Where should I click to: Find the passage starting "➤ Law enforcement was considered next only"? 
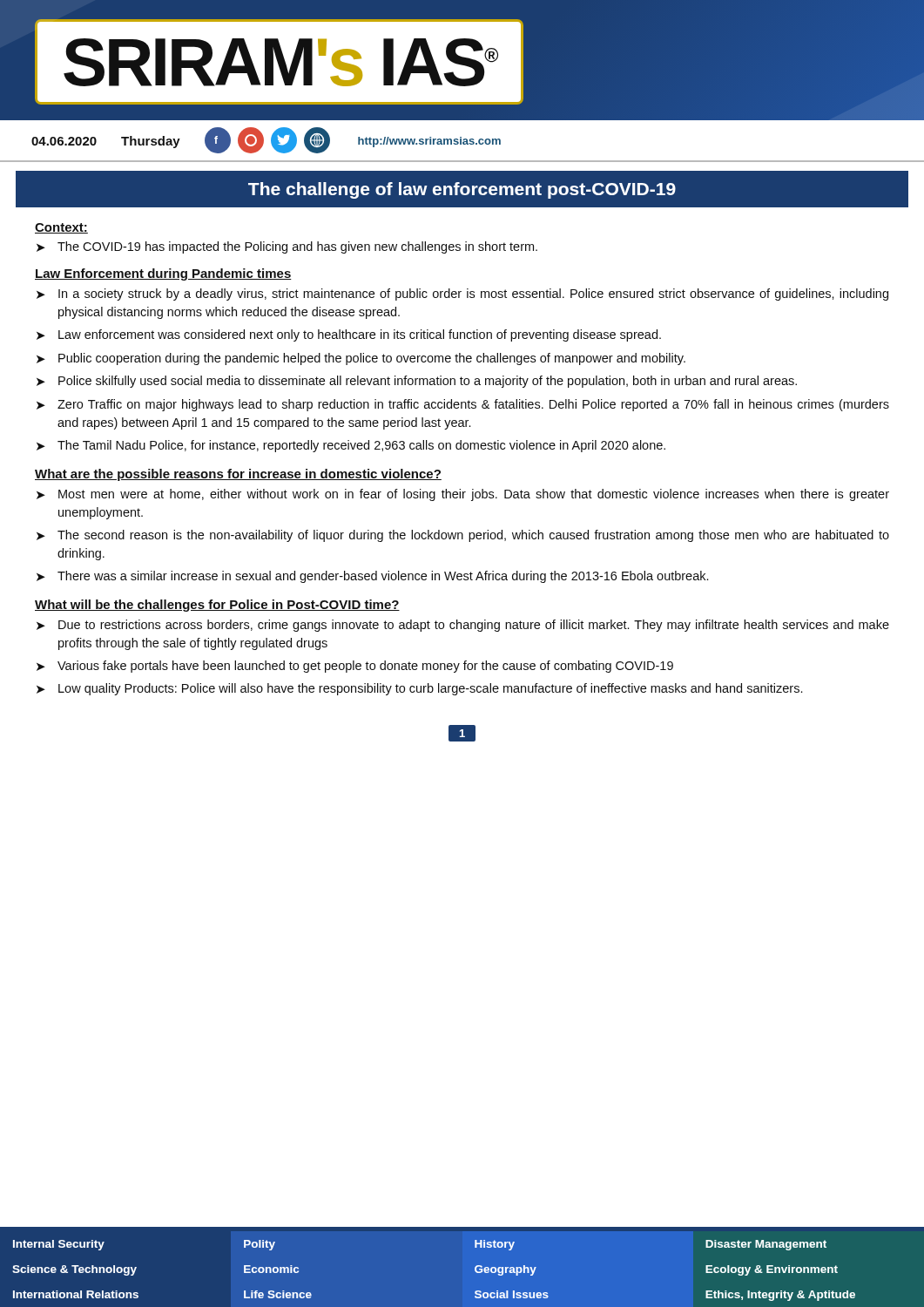click(348, 335)
